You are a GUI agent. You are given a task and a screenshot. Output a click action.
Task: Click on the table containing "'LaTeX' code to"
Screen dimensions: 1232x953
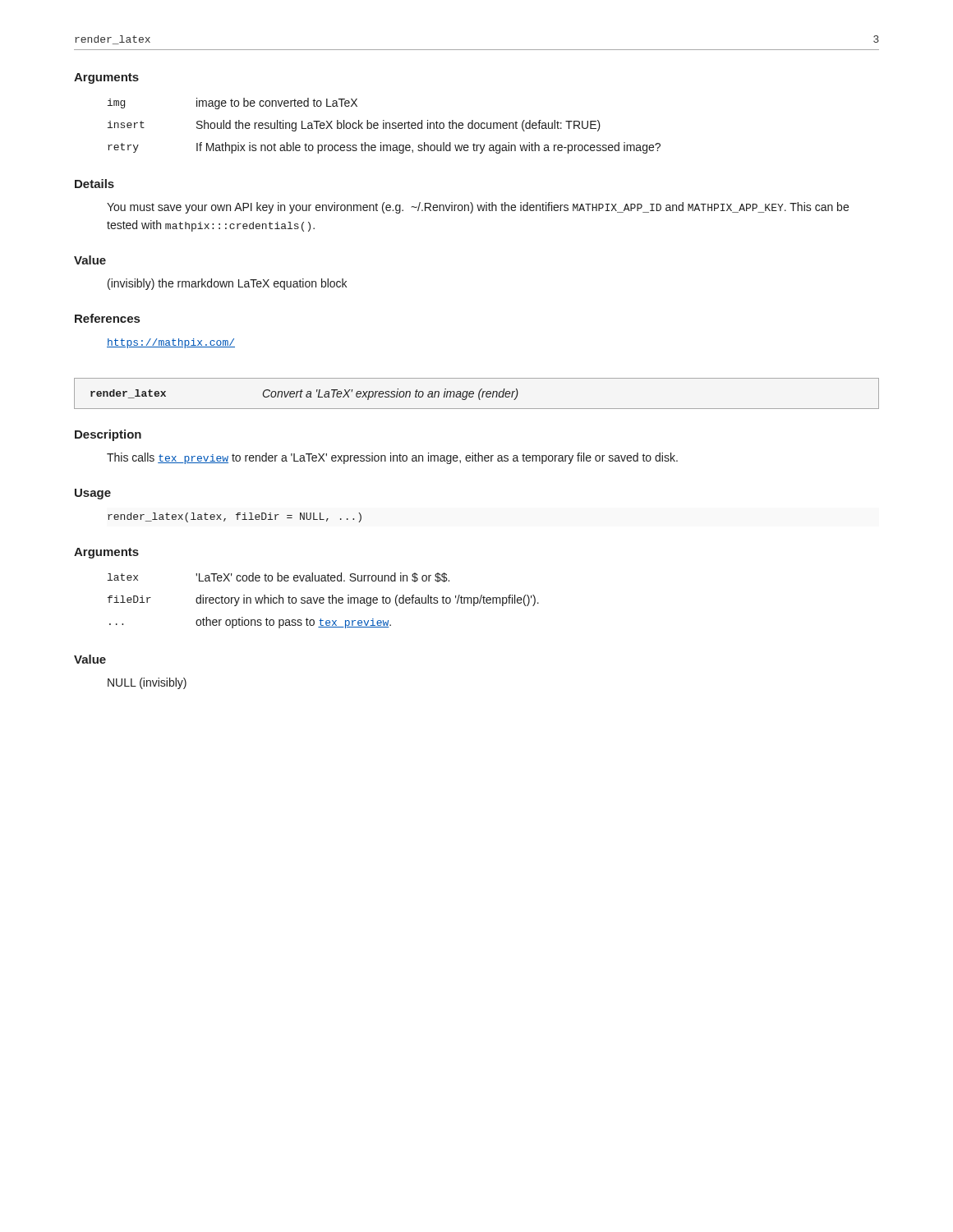476,600
